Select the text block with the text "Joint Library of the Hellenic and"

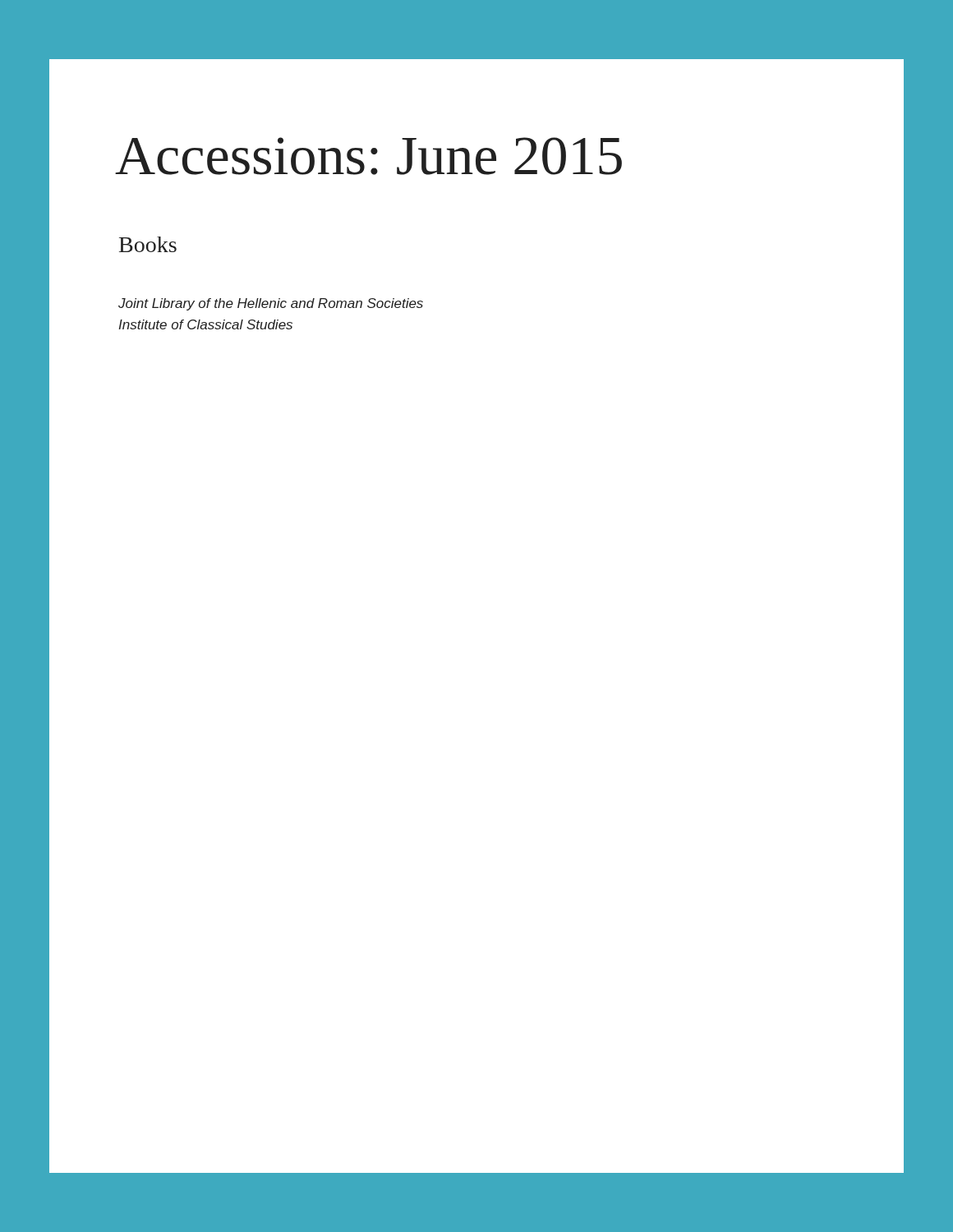pos(271,314)
